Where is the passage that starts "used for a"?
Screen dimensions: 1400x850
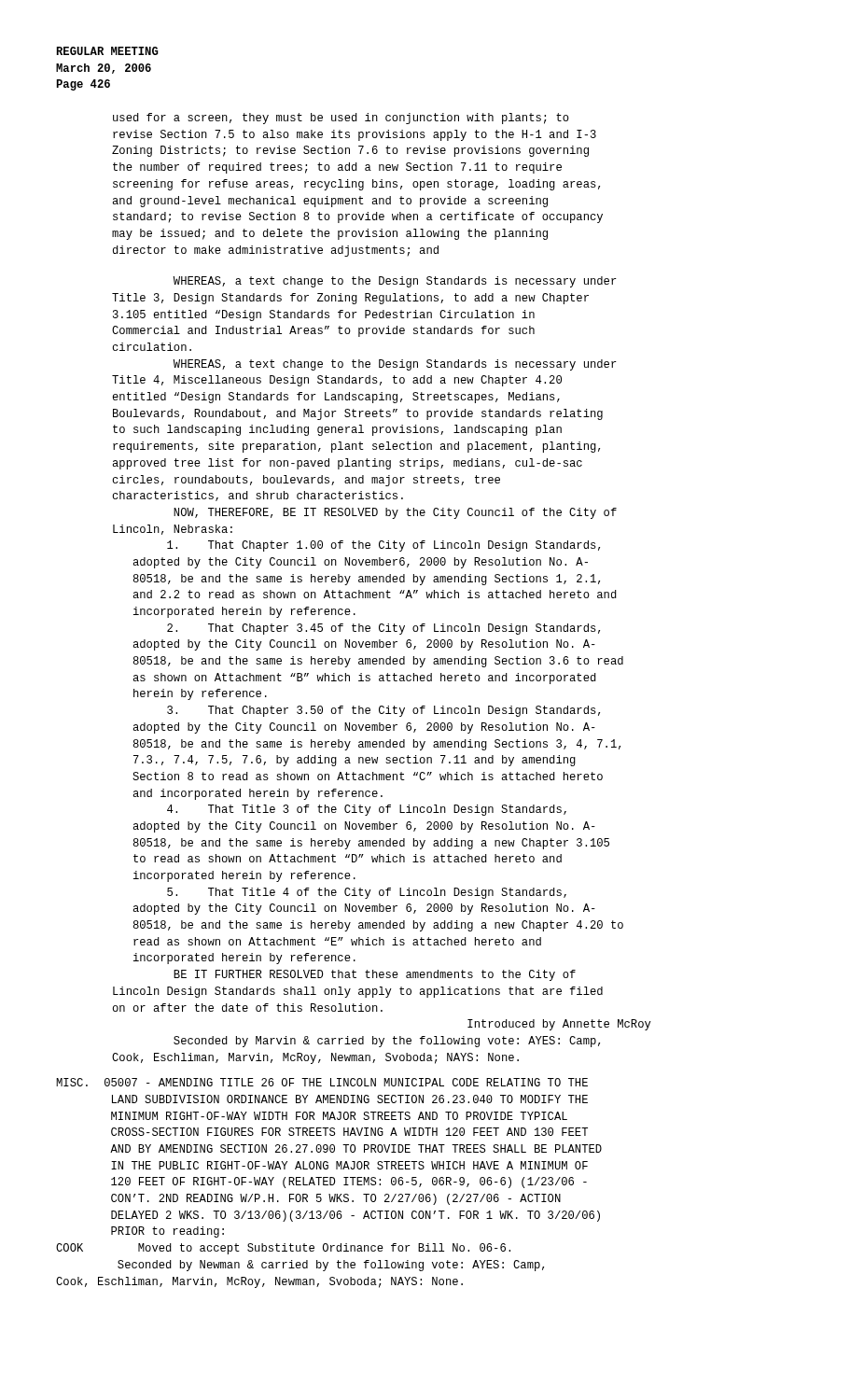[358, 185]
